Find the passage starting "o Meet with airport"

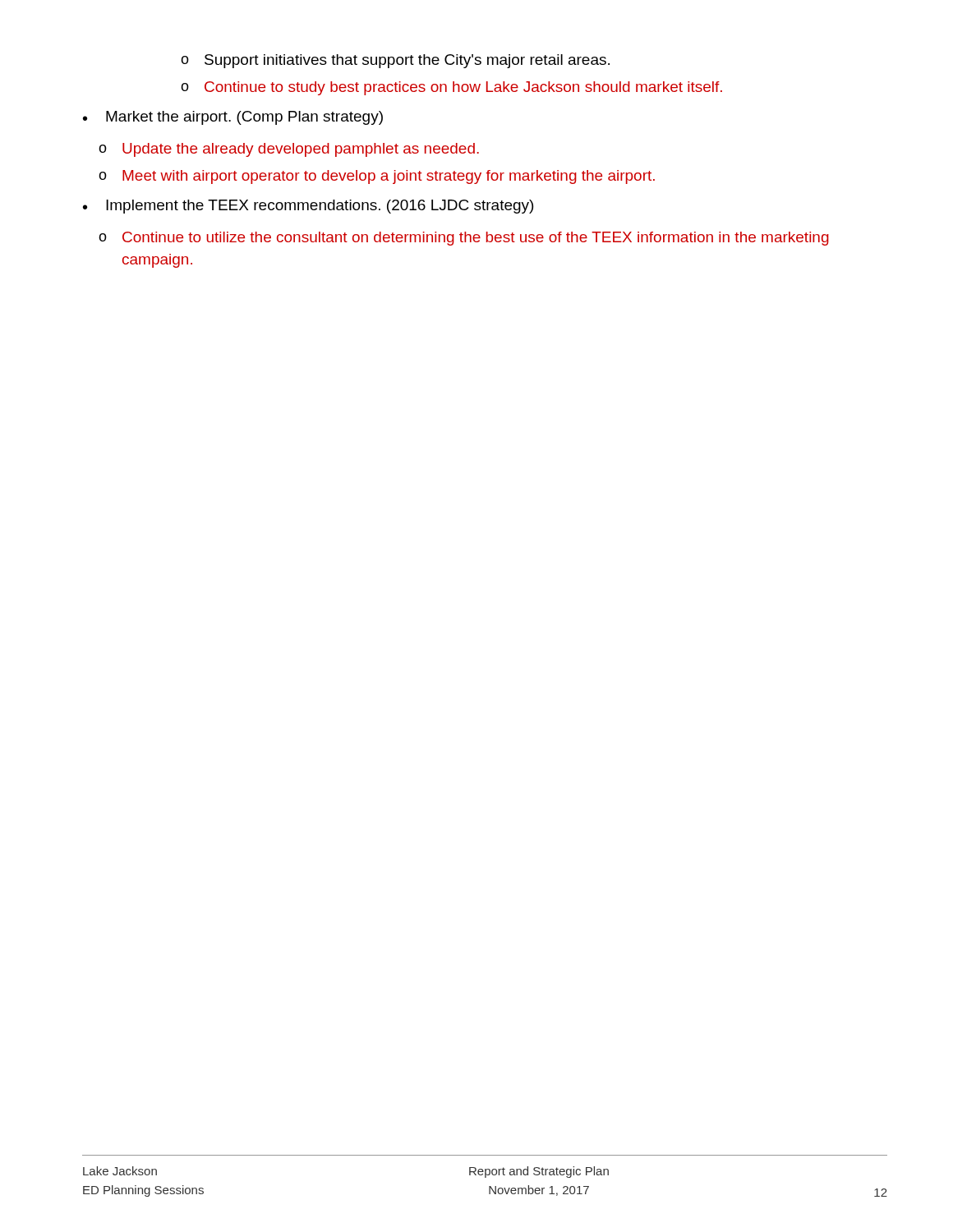coord(493,176)
